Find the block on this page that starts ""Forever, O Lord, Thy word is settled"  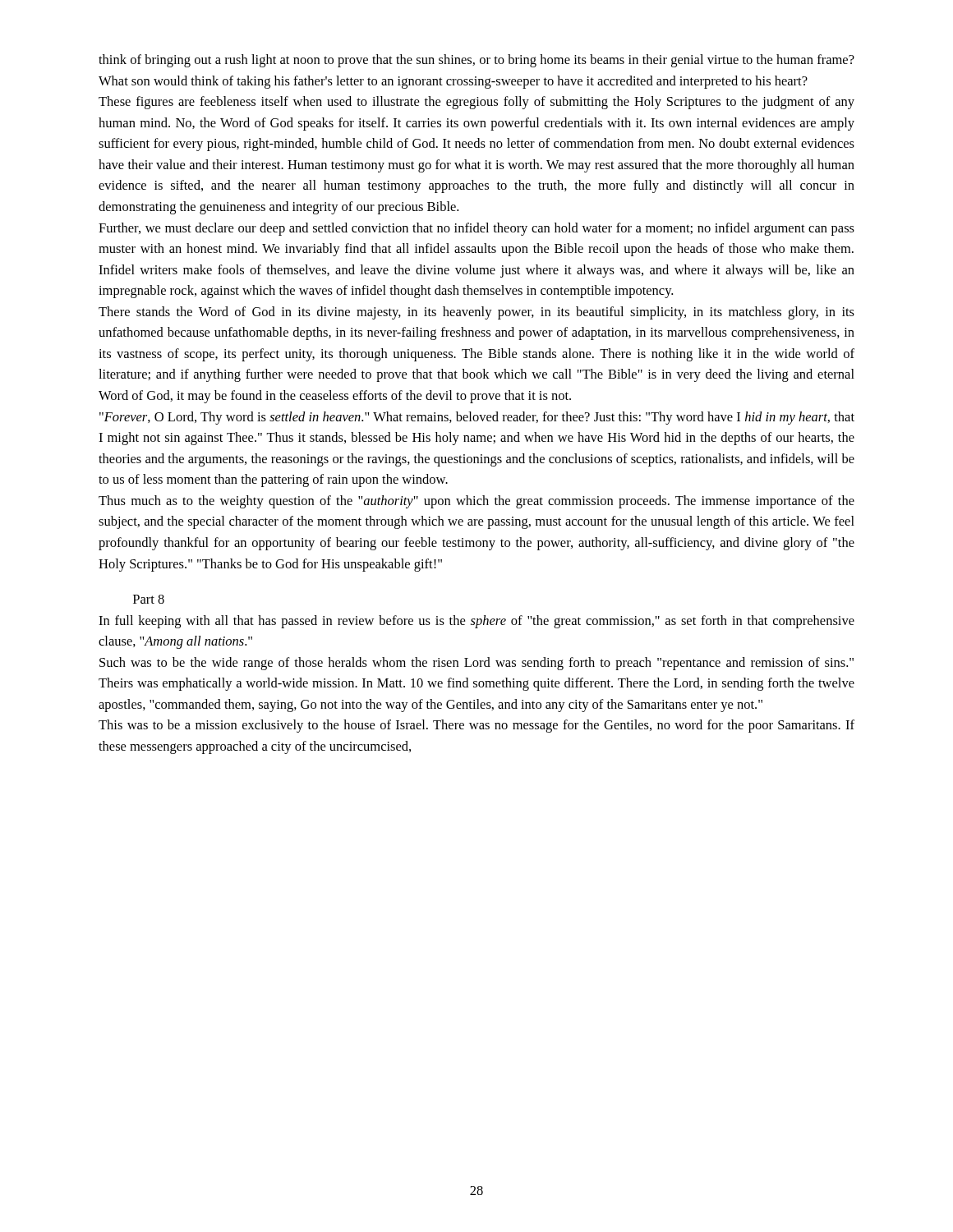pos(476,448)
